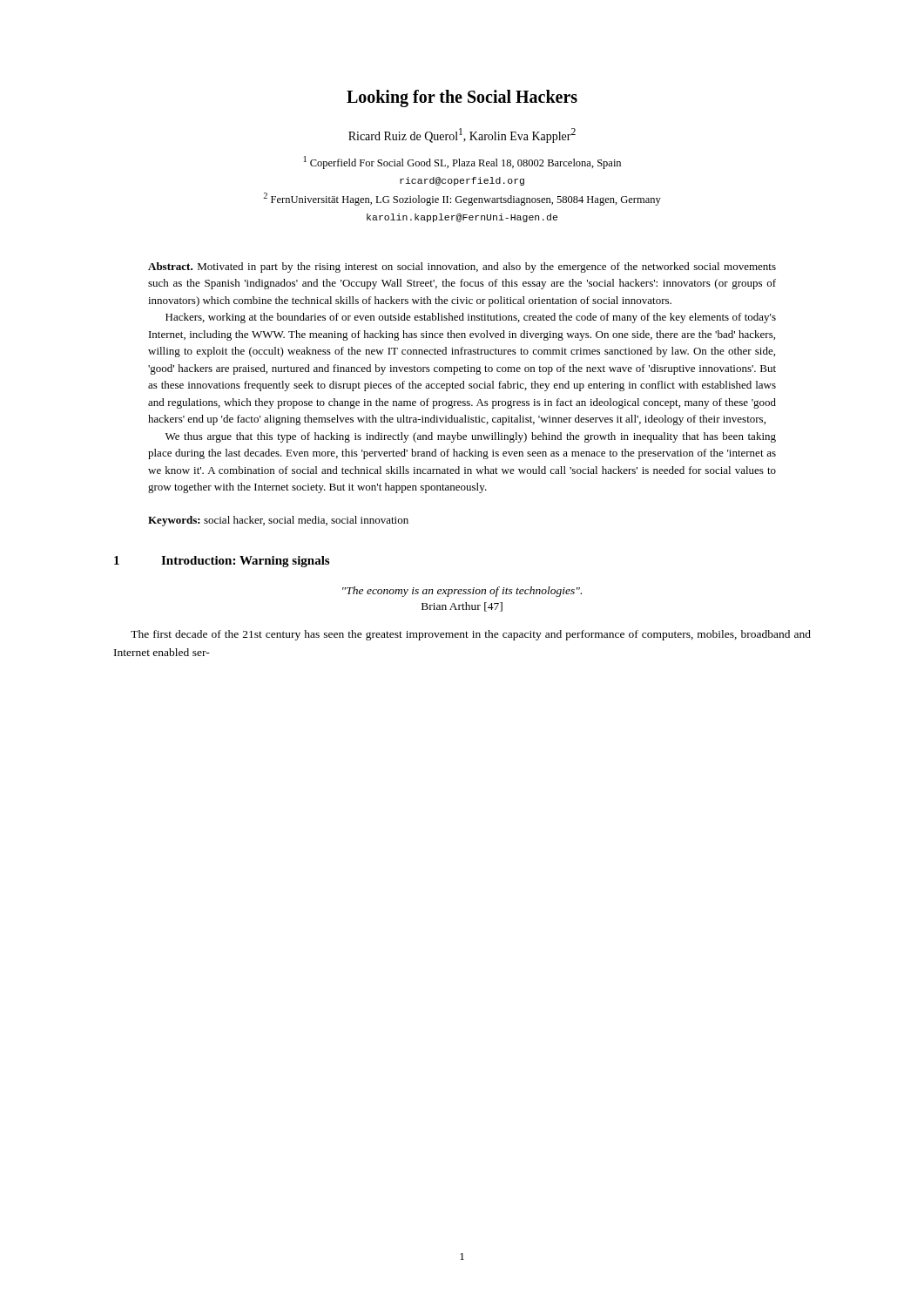
Task: Select the region starting "Keywords: social hacker,"
Action: pos(278,520)
